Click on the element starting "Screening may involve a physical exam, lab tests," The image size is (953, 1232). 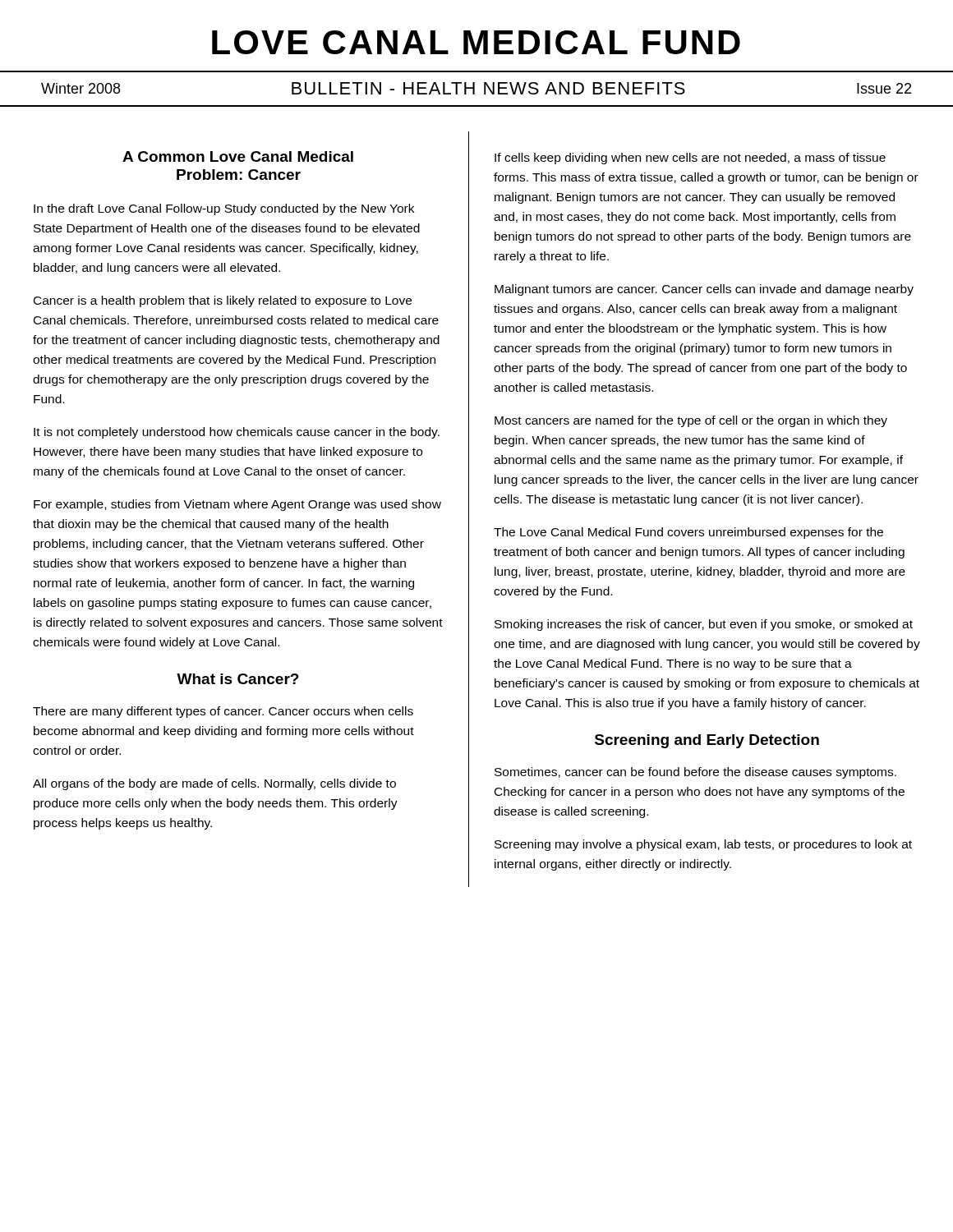(703, 854)
